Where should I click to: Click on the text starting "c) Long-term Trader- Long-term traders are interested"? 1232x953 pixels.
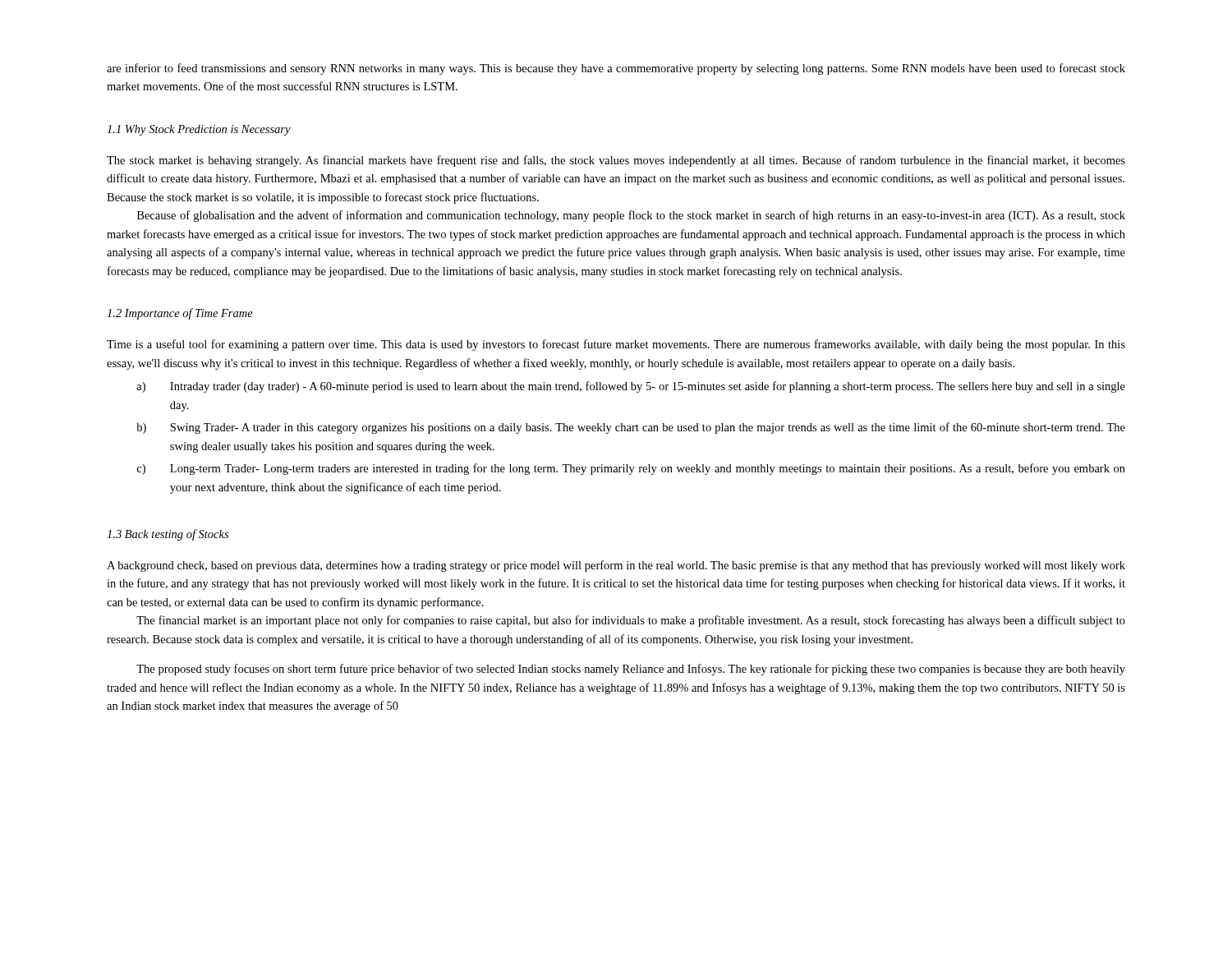631,478
